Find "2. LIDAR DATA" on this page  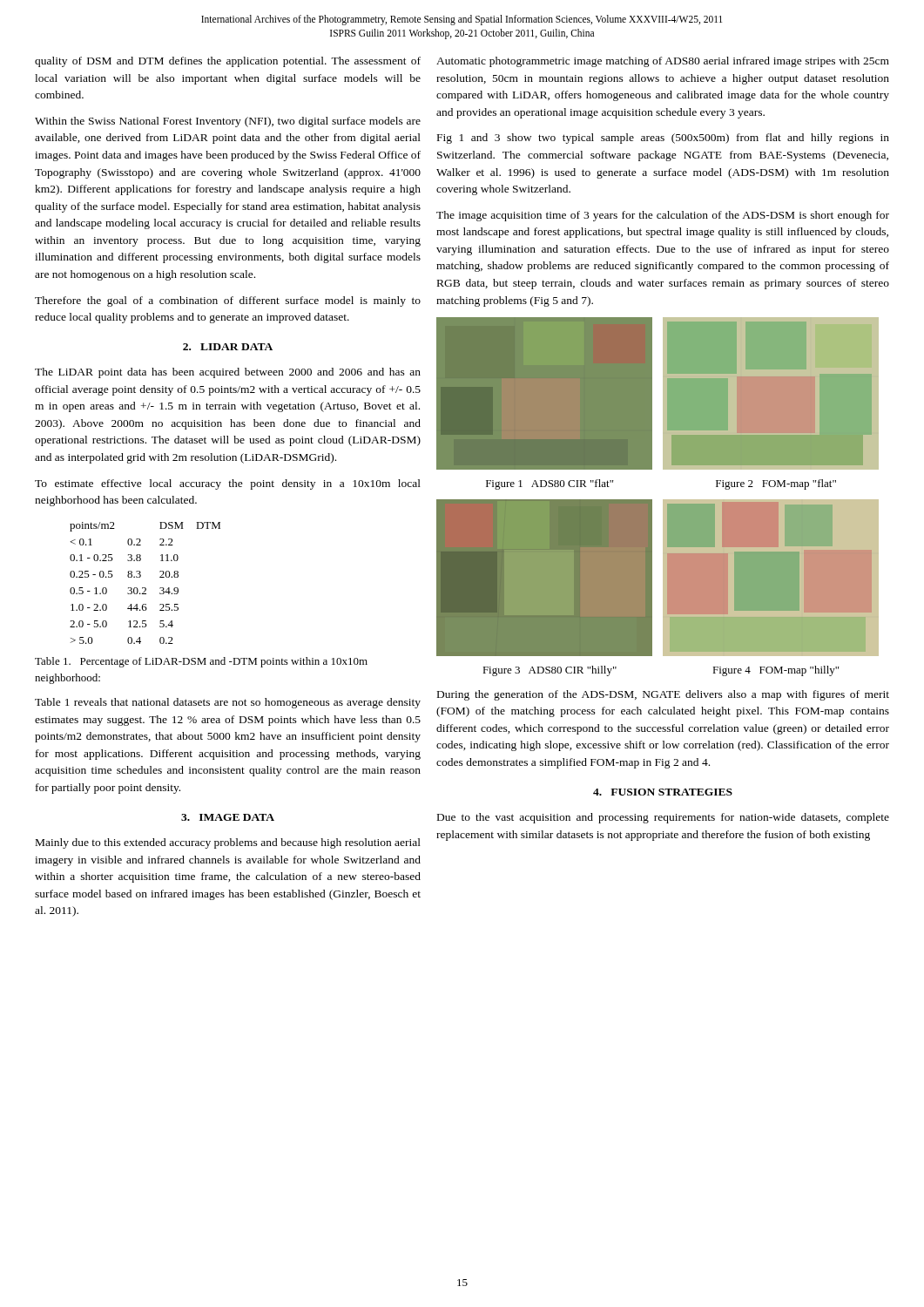[228, 346]
